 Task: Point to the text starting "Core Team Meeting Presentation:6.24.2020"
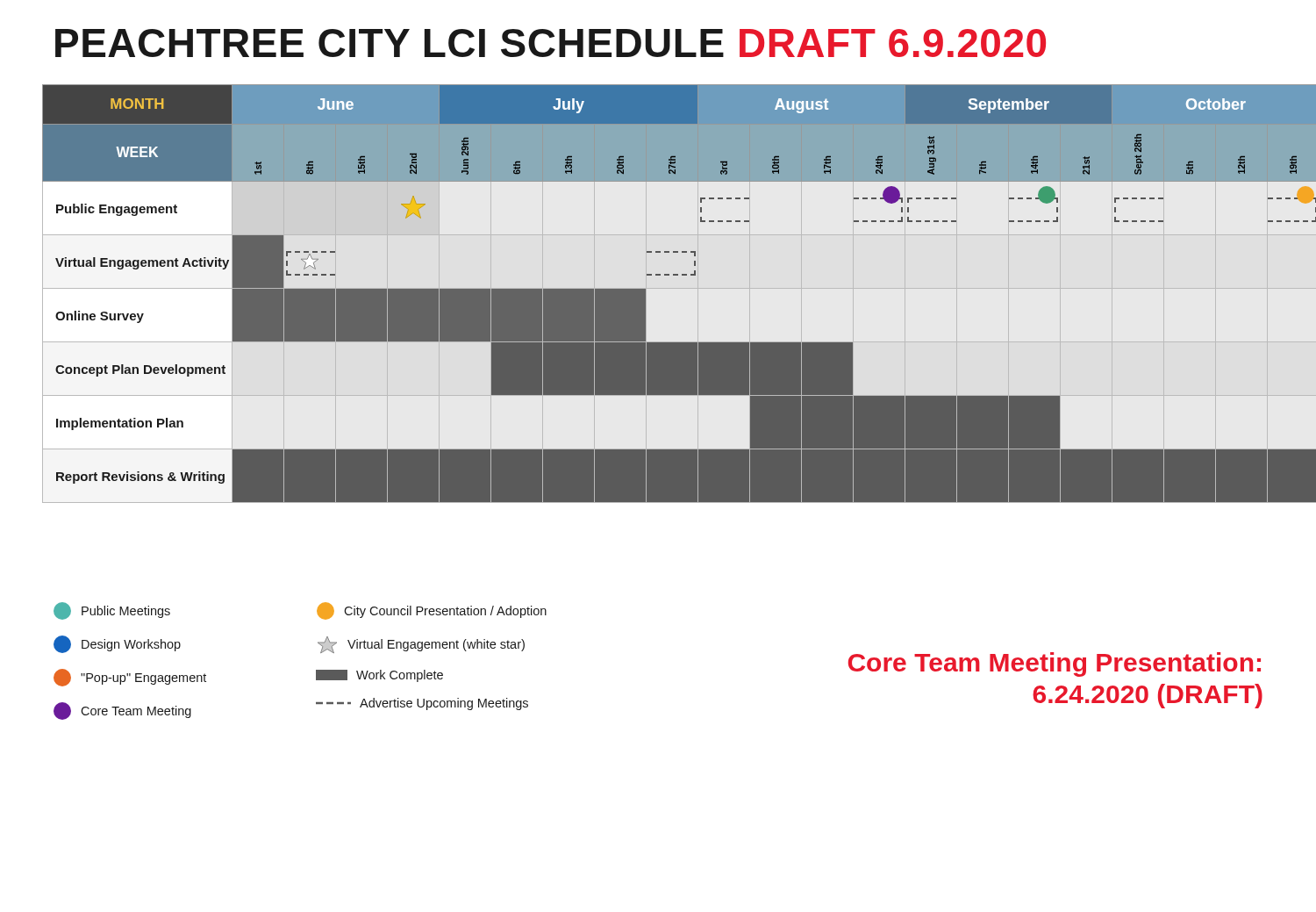1055,678
